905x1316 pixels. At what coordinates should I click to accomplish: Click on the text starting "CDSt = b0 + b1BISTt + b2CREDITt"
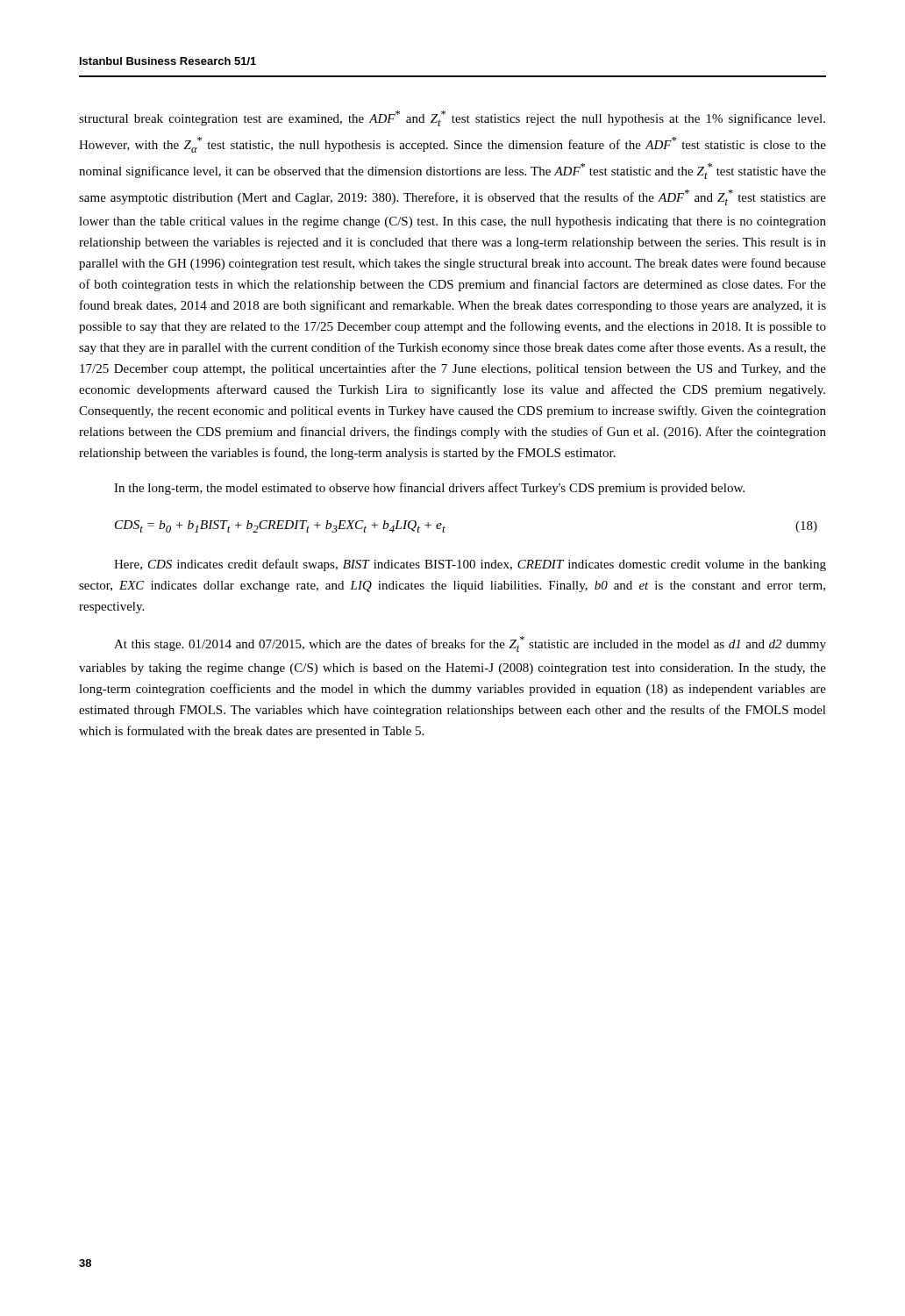pos(278,526)
